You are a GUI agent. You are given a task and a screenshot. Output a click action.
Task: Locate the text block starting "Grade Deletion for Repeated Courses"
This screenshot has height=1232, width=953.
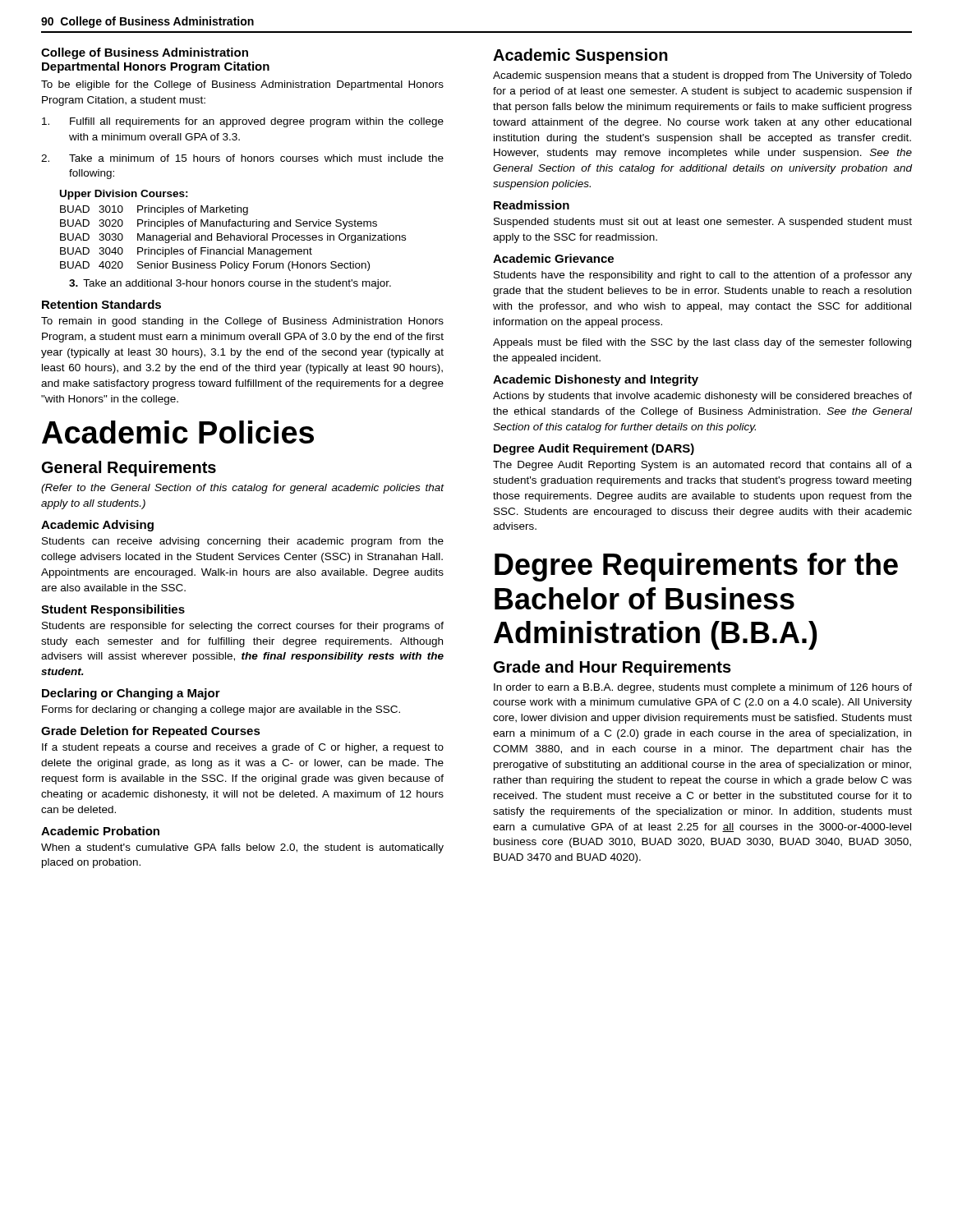(x=242, y=731)
